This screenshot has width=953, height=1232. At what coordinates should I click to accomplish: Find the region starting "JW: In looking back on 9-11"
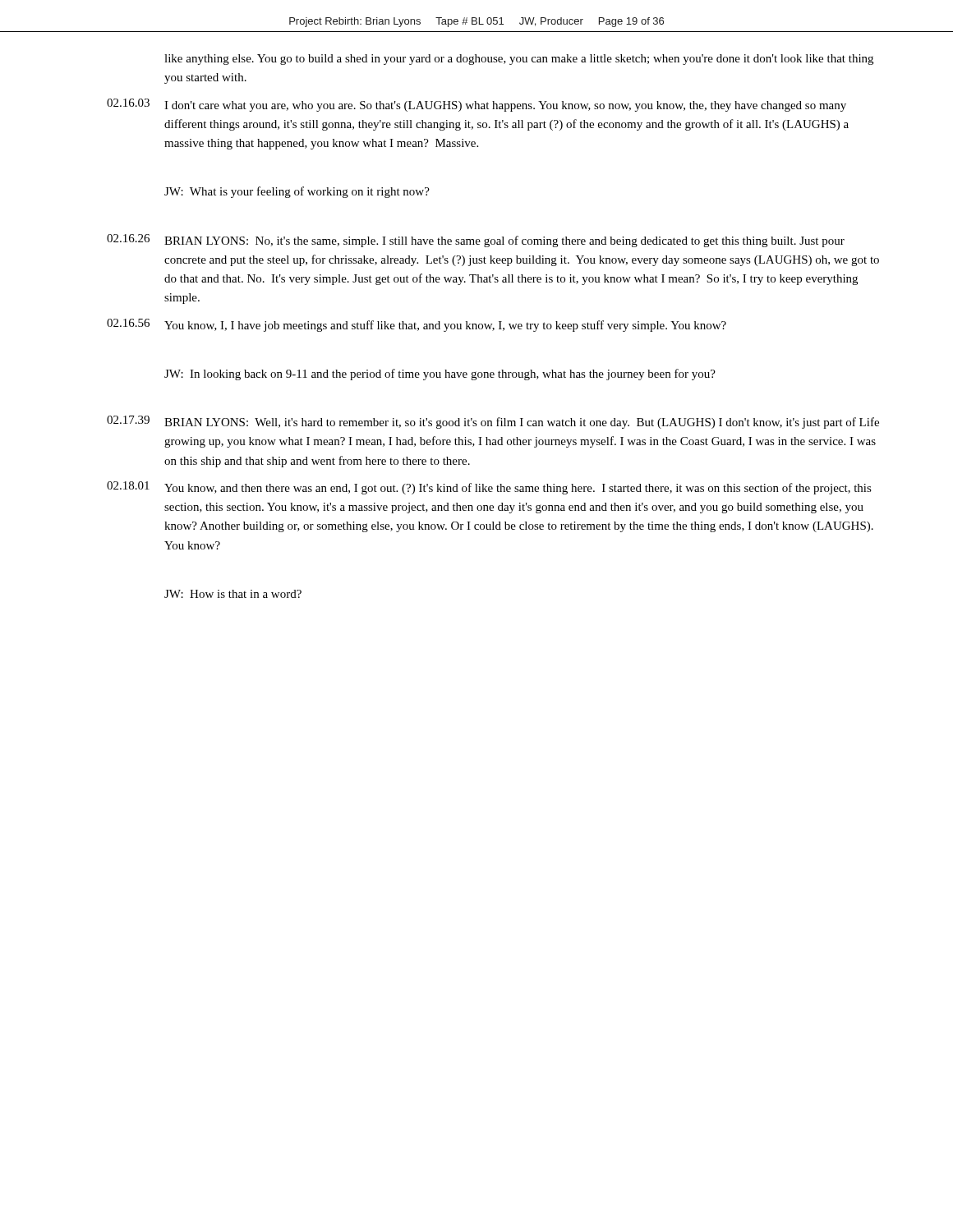point(440,373)
